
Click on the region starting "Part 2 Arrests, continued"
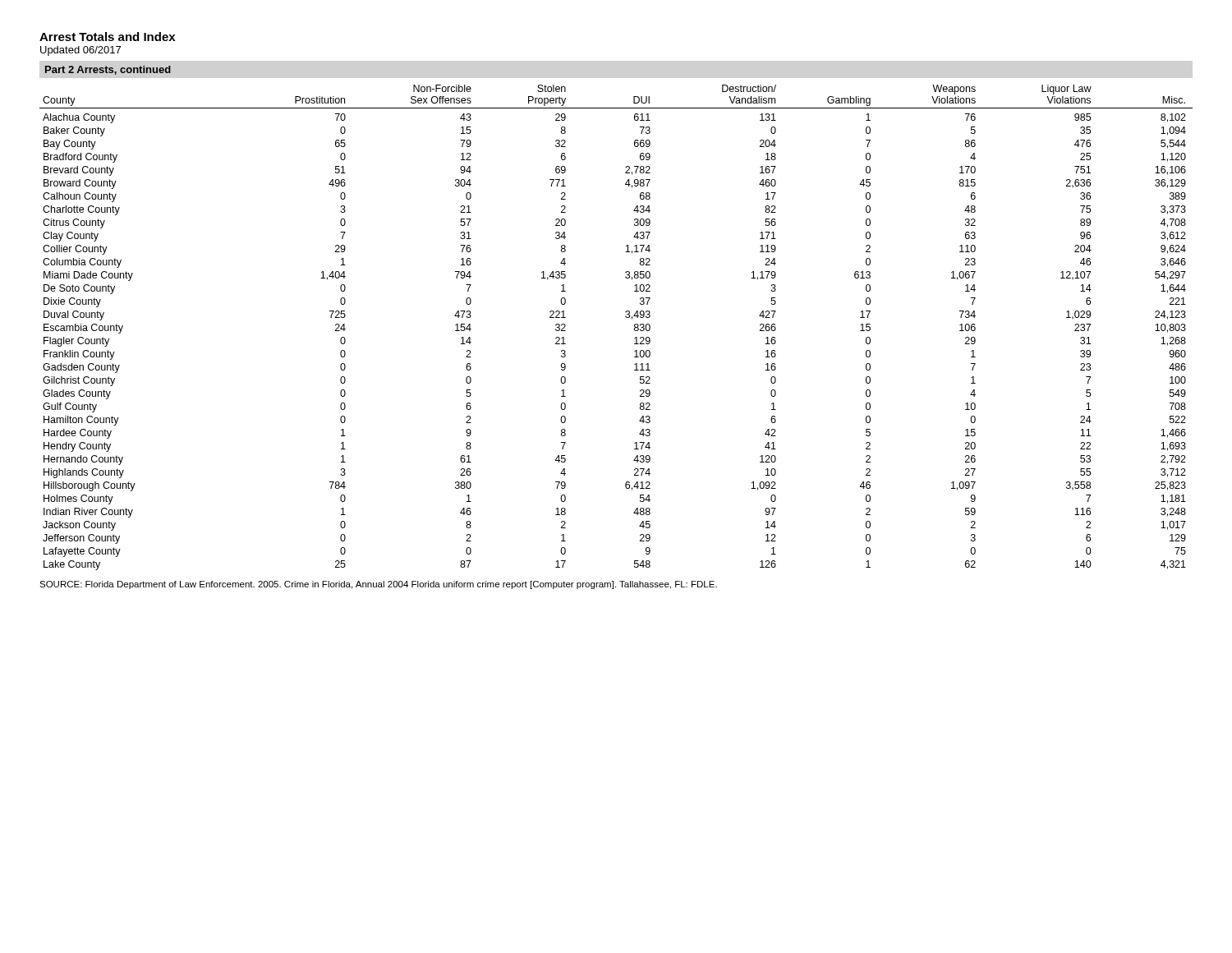pyautogui.click(x=108, y=70)
